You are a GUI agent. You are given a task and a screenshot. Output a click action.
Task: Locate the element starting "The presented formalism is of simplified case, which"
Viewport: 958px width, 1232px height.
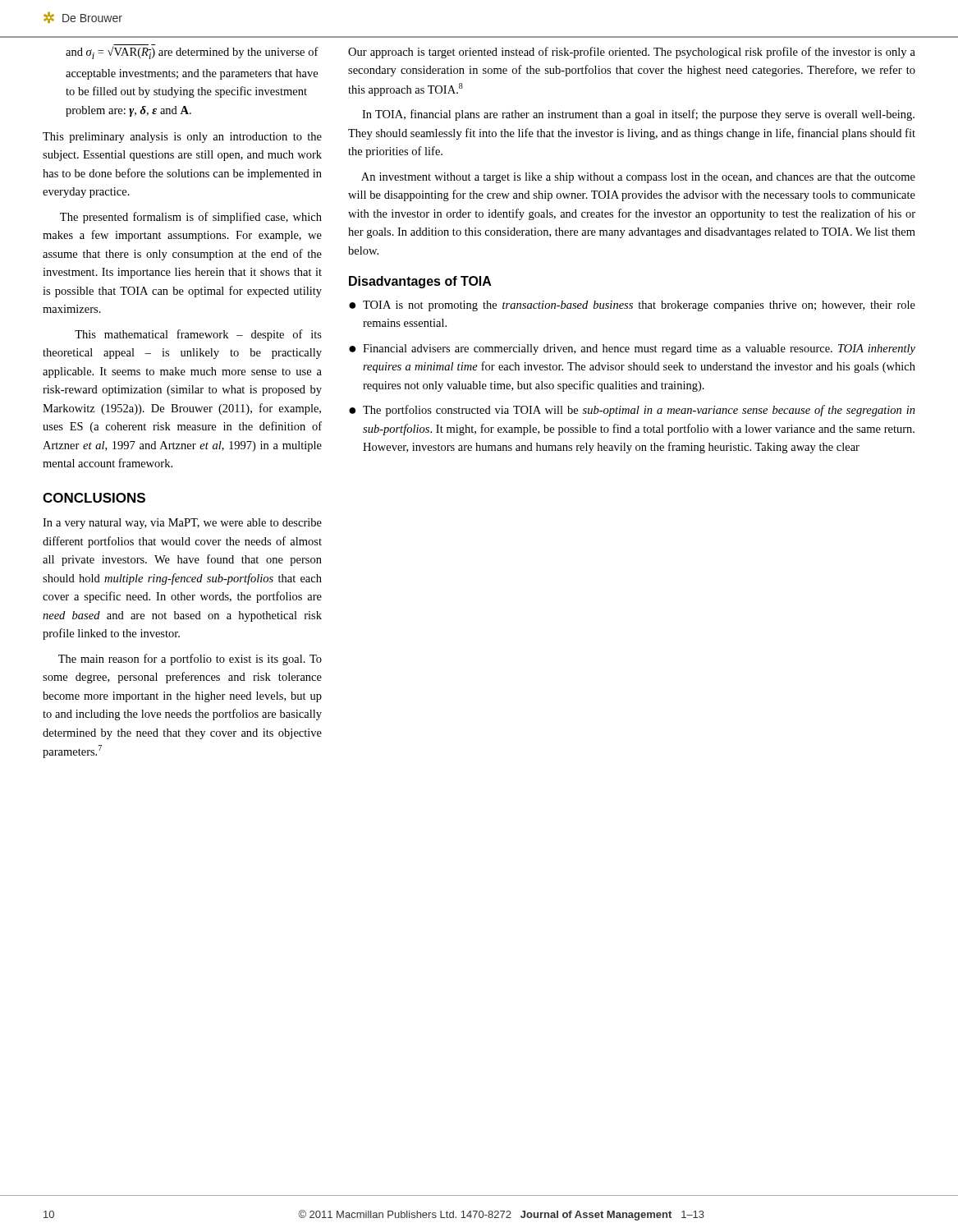(x=182, y=263)
